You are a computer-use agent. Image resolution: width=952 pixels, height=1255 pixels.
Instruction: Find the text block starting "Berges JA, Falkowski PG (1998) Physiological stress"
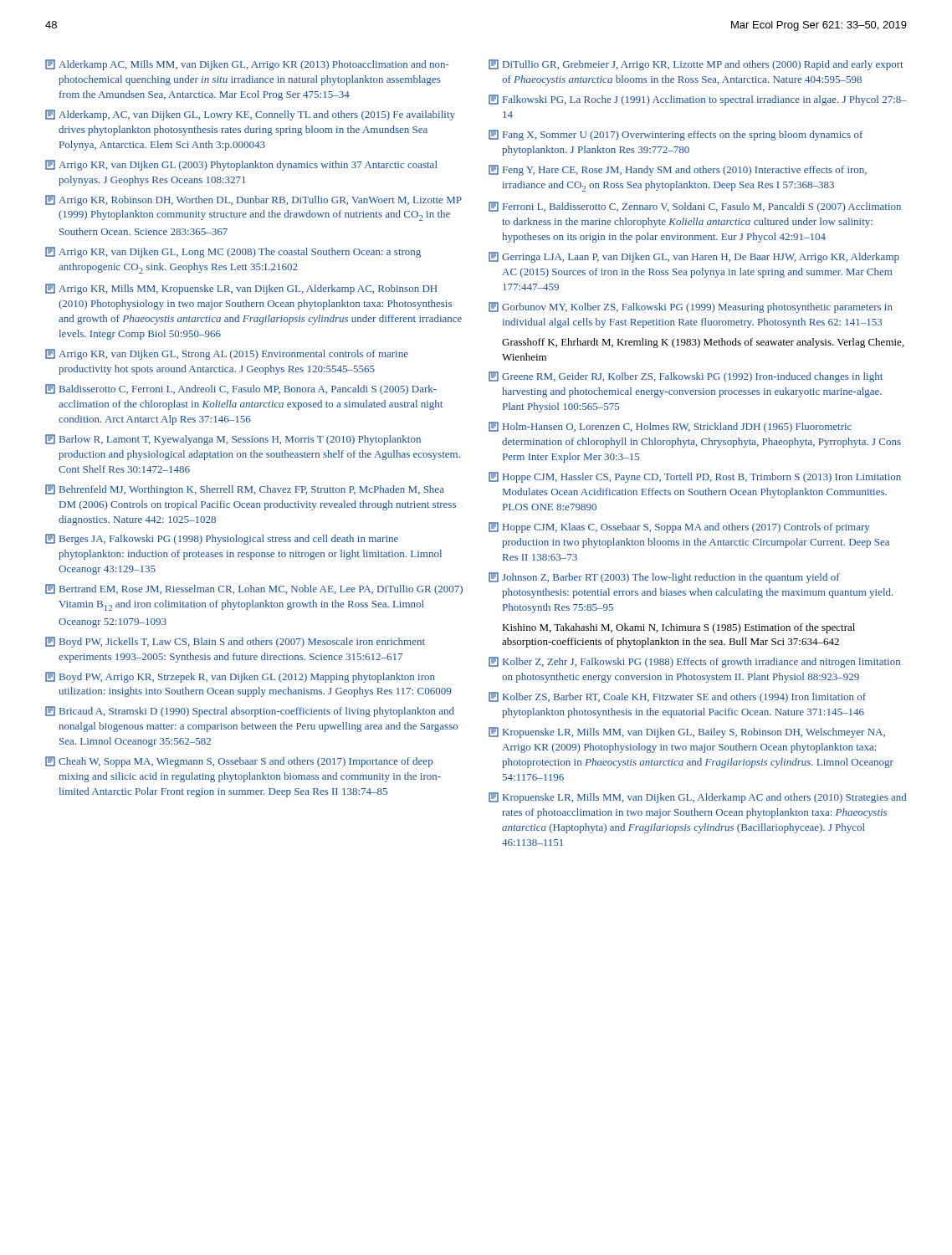pyautogui.click(x=254, y=554)
